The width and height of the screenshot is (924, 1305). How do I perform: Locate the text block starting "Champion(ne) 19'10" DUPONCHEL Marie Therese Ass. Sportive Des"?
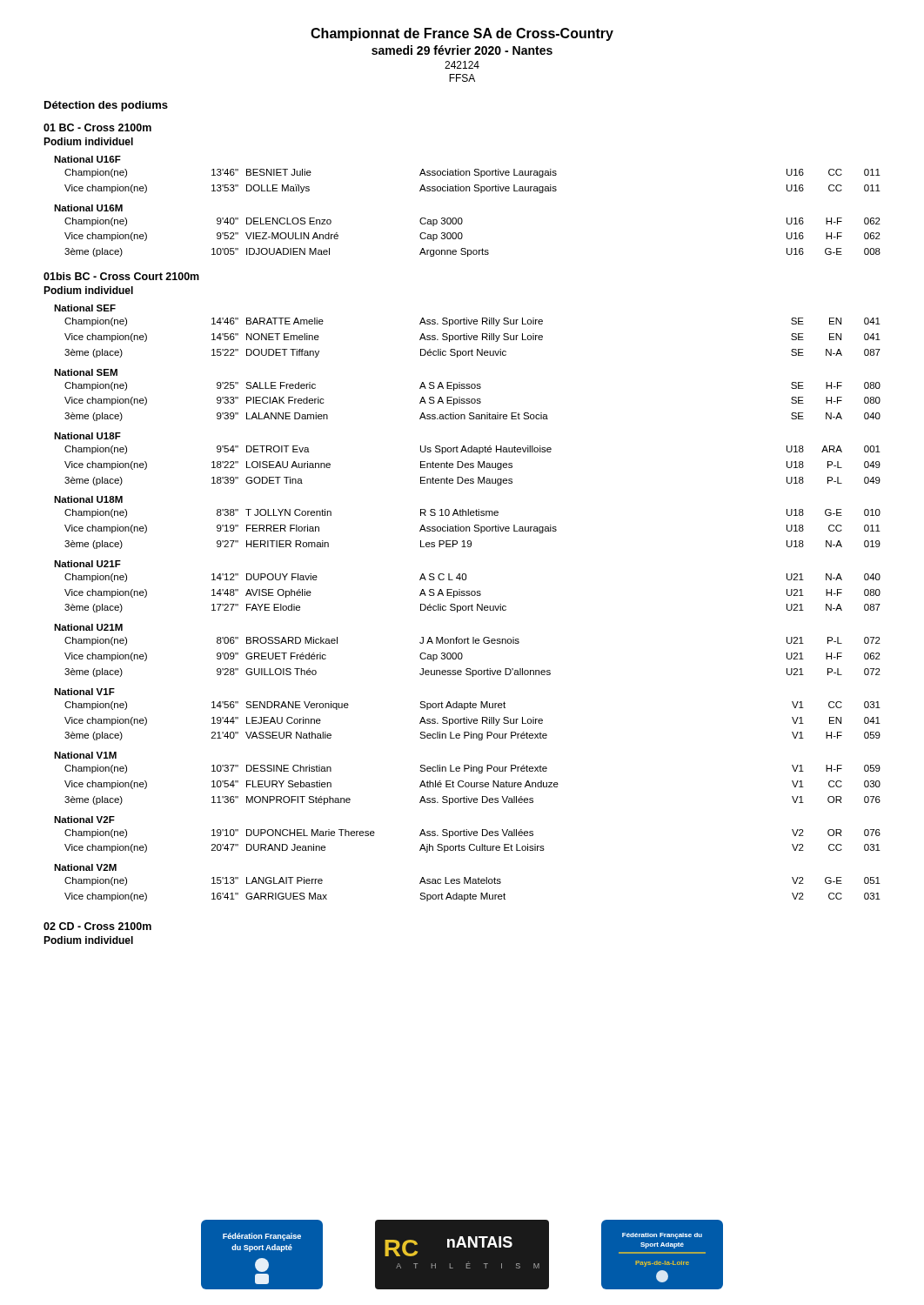pos(472,833)
